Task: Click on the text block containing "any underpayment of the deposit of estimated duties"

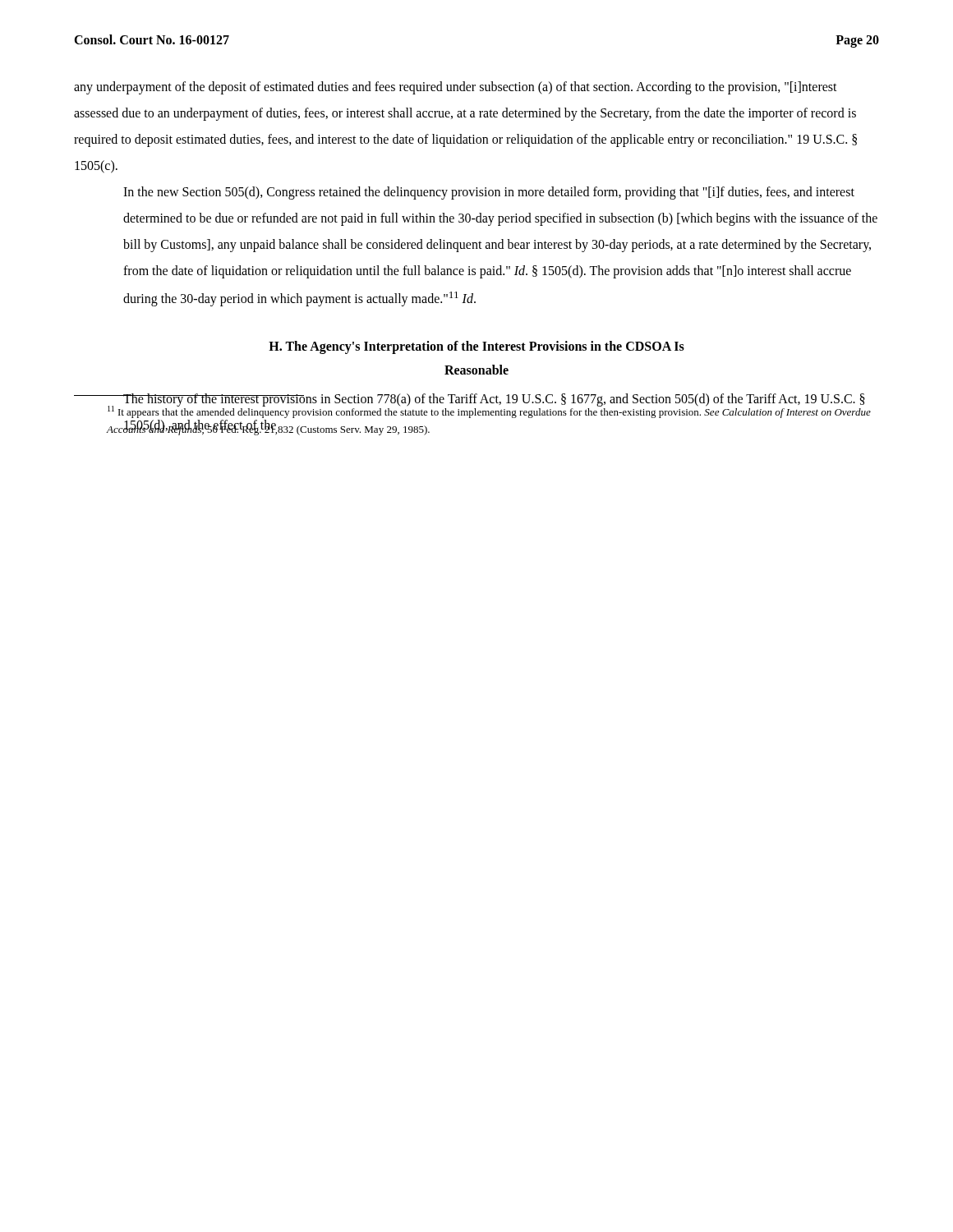Action: point(466,126)
